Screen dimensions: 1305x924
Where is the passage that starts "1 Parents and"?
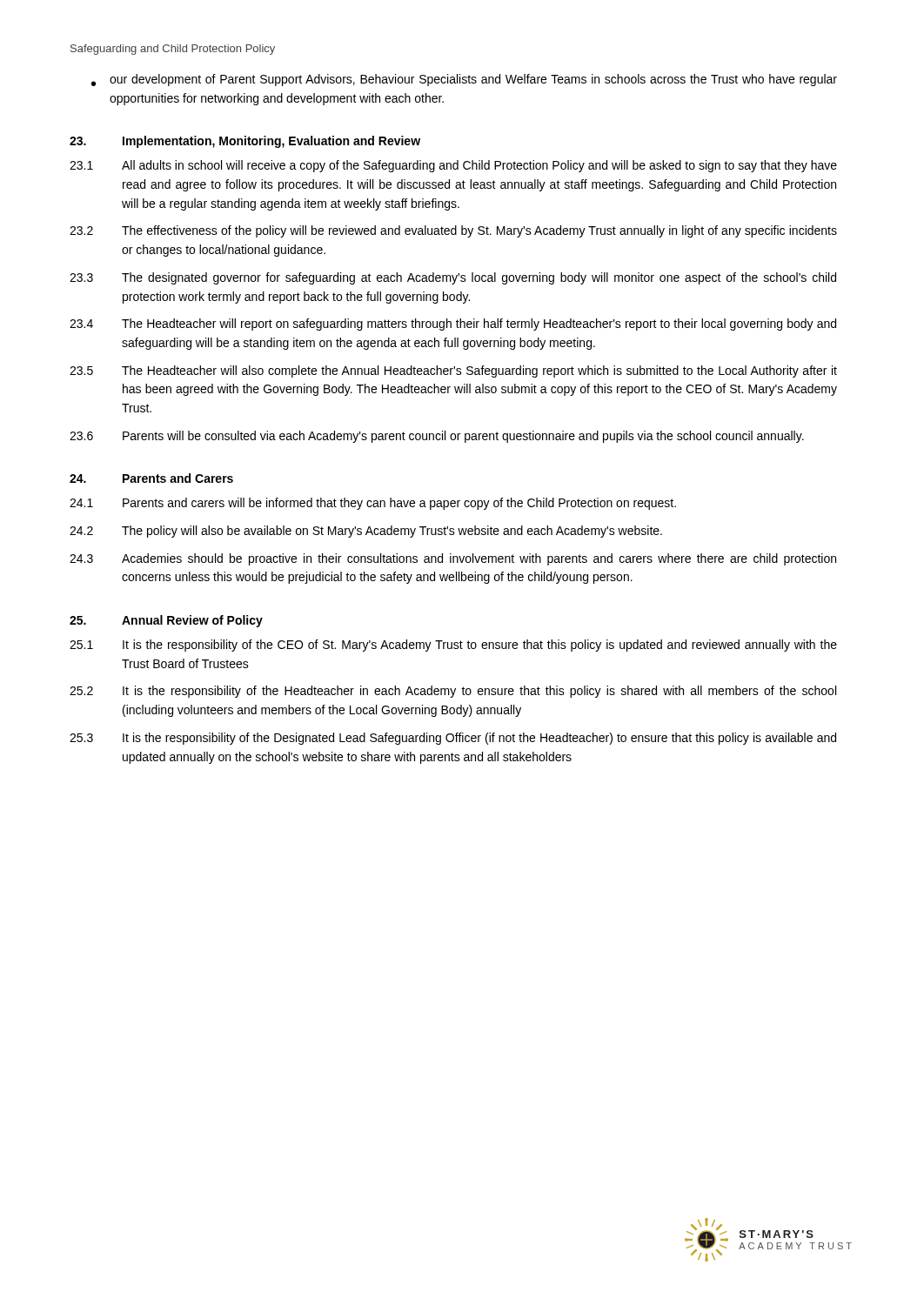453,504
